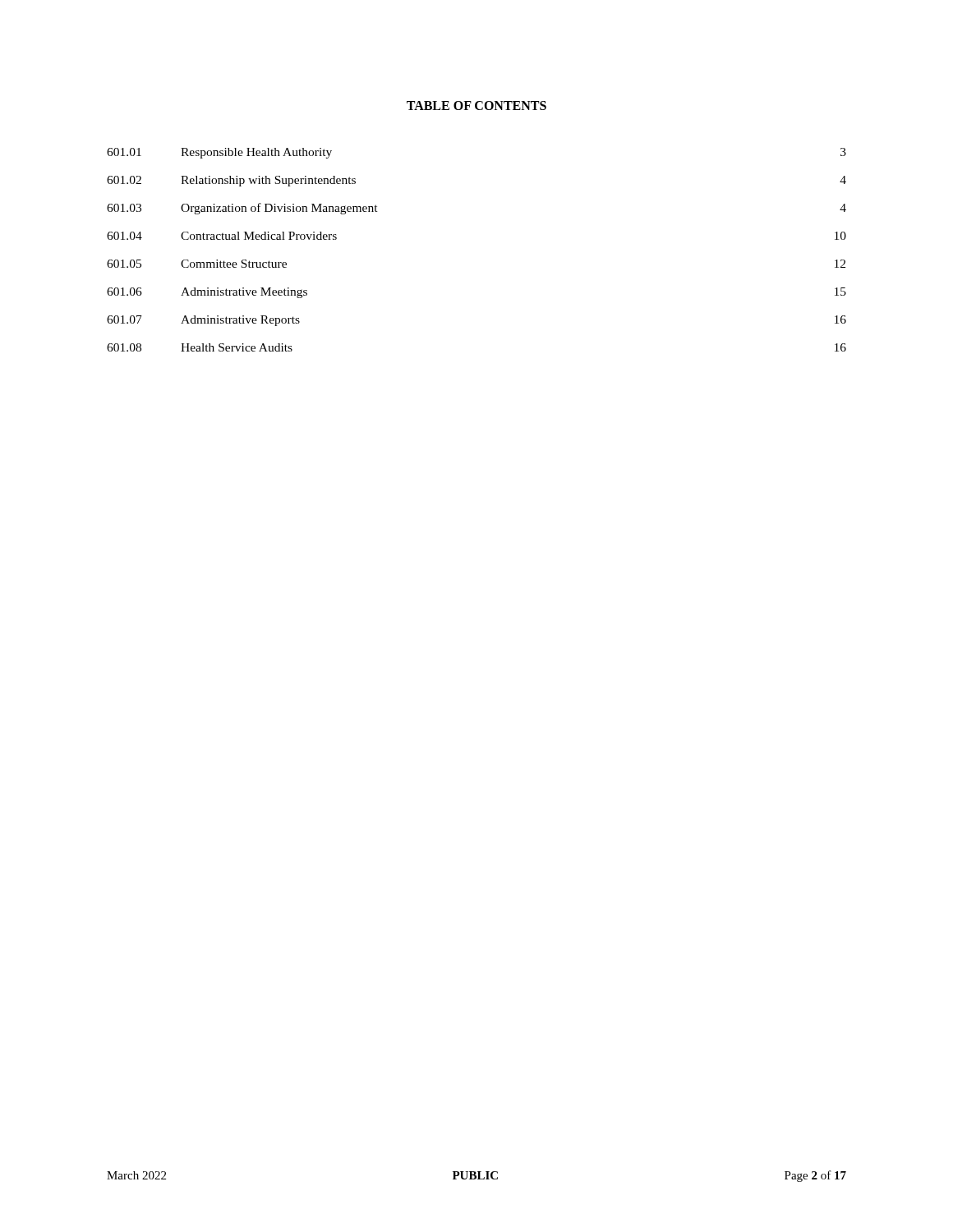The width and height of the screenshot is (953, 1232).
Task: Find "TABLE OF CONTENTS" on this page
Action: click(476, 106)
